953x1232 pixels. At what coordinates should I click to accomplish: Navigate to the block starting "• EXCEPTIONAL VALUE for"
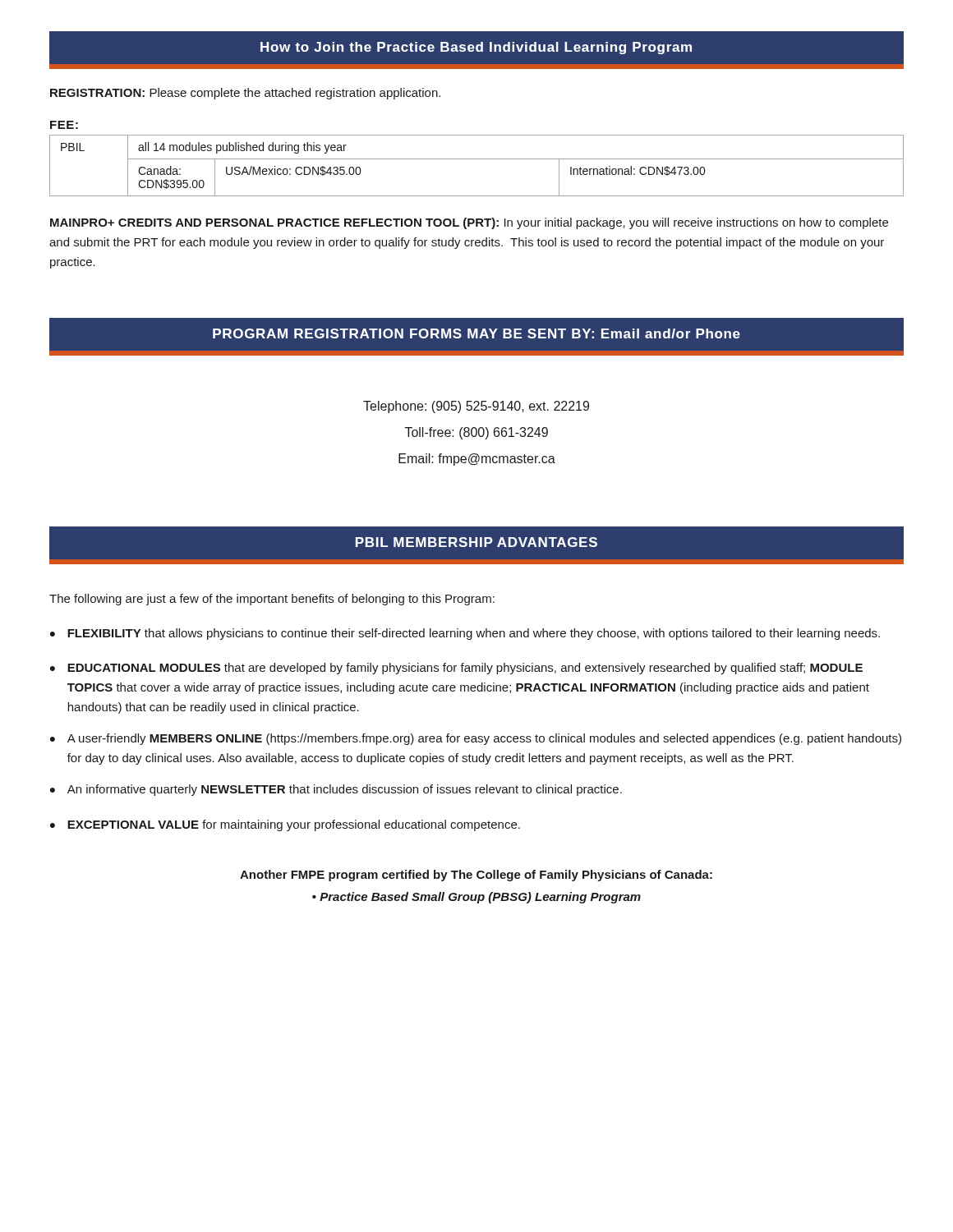click(476, 827)
